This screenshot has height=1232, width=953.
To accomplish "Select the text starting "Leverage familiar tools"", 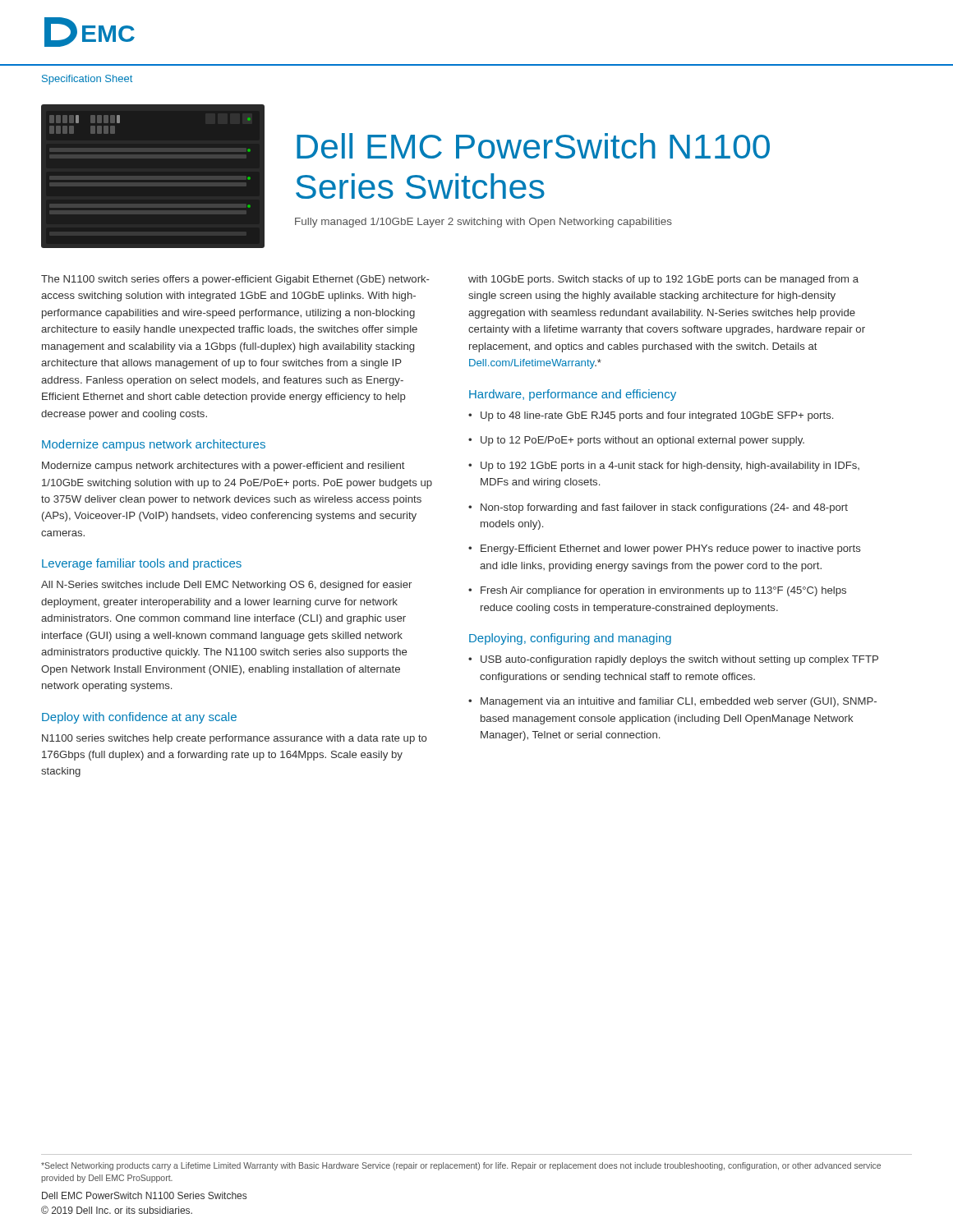I will coord(141,563).
